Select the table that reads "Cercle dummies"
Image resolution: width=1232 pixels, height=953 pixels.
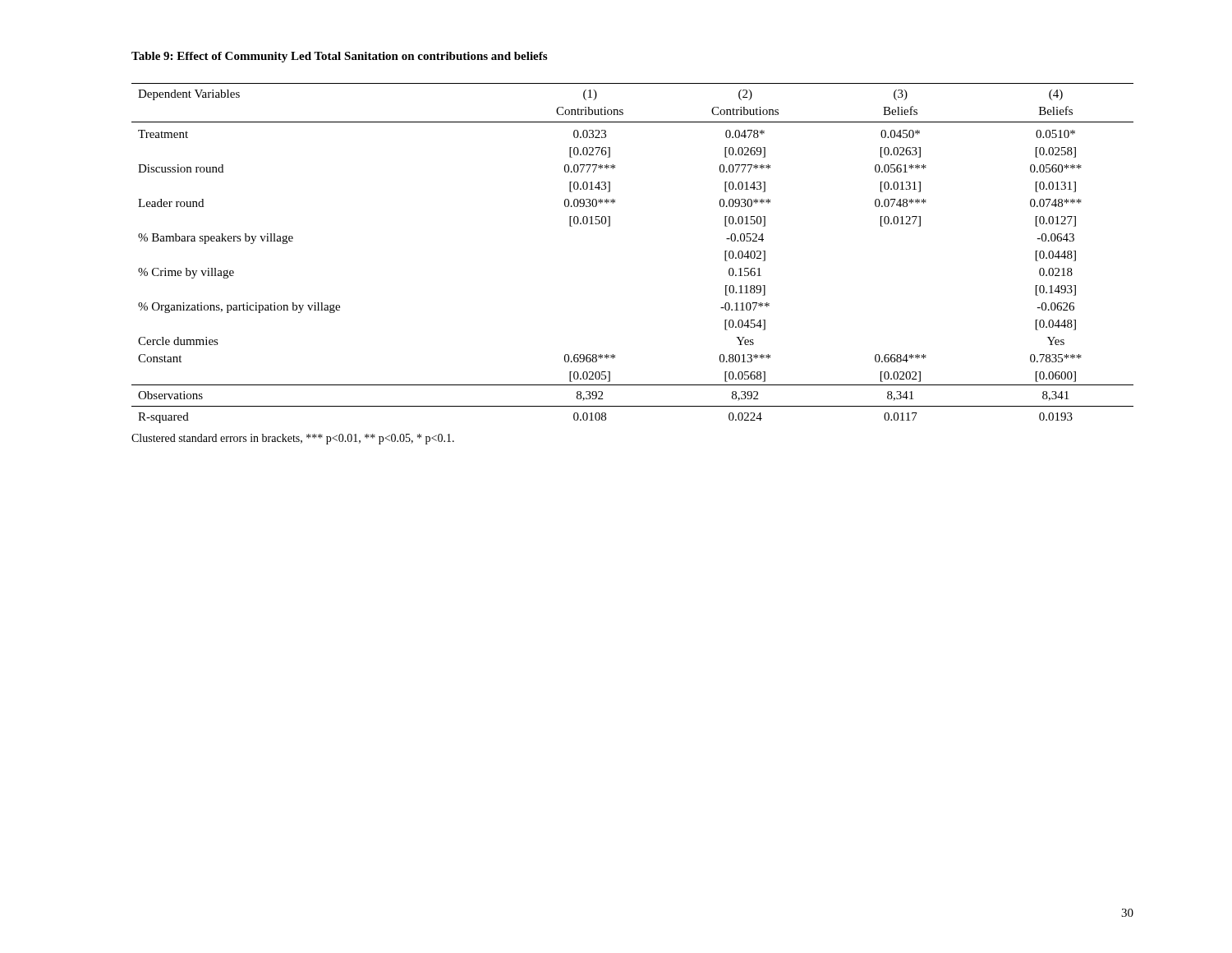pos(632,255)
